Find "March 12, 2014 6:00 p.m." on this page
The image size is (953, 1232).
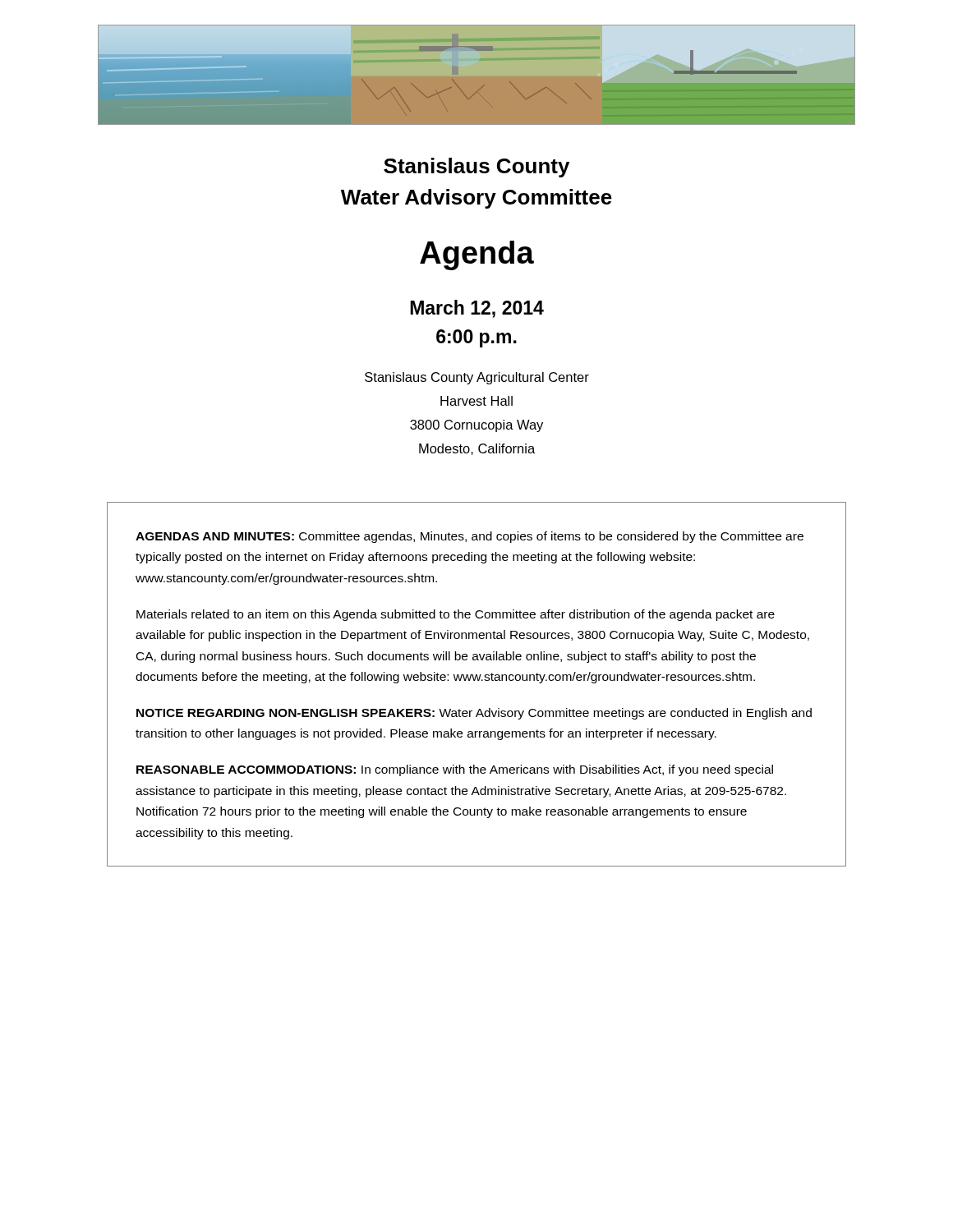(476, 323)
